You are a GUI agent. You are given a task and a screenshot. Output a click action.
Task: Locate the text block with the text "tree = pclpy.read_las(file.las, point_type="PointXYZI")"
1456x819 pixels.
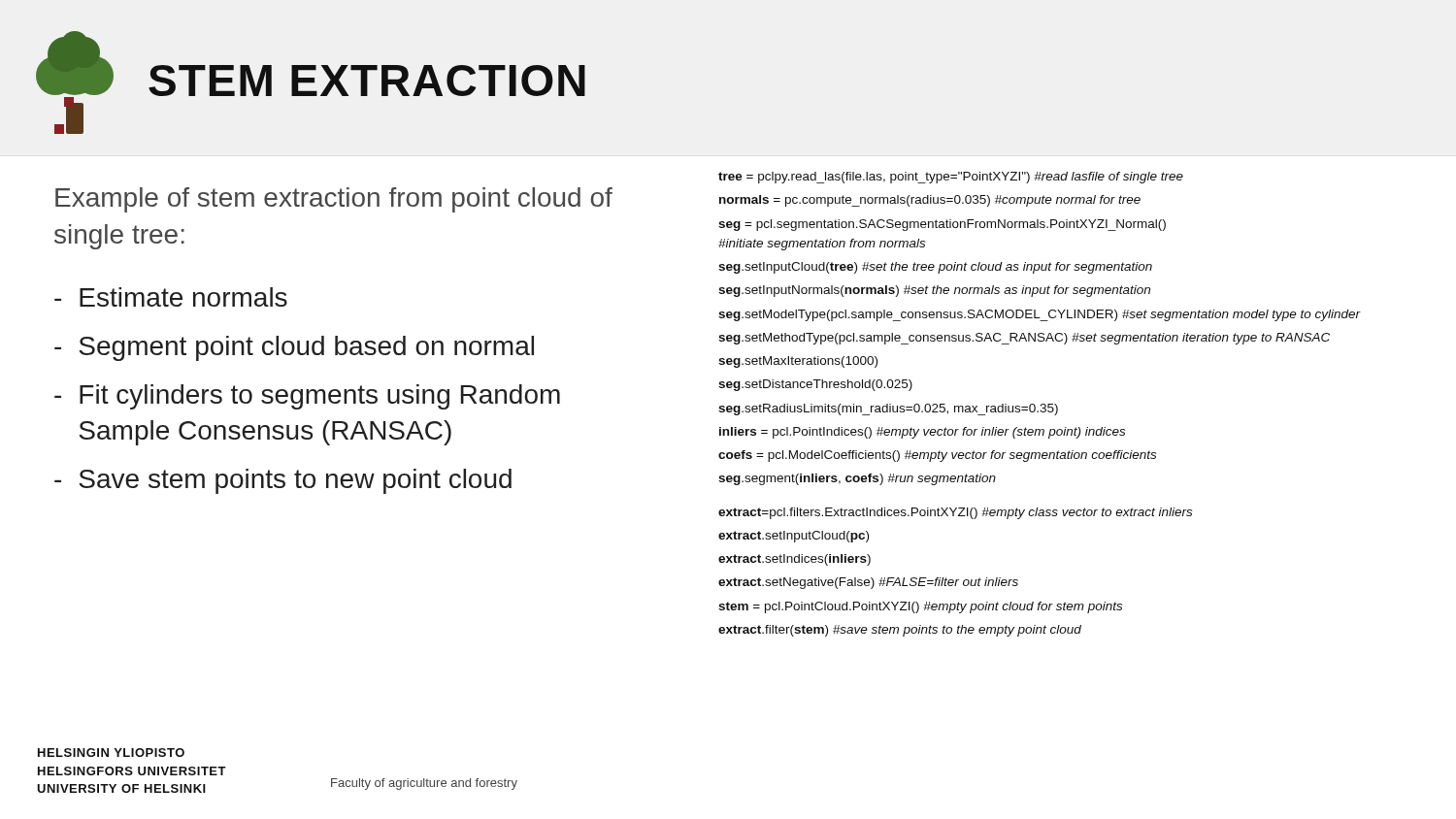click(x=951, y=176)
